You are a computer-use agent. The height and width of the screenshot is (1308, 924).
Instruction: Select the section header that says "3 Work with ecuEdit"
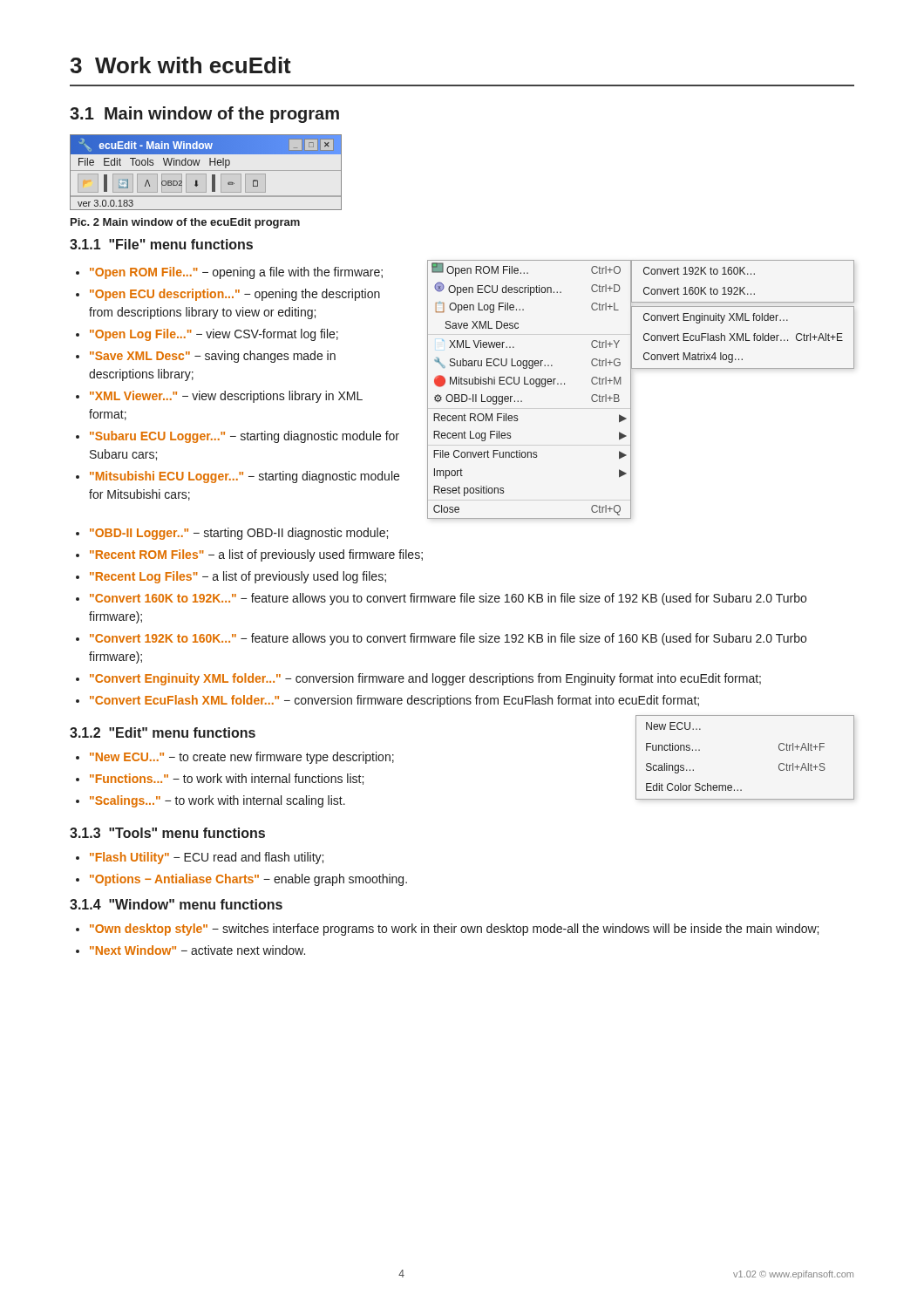(x=180, y=65)
